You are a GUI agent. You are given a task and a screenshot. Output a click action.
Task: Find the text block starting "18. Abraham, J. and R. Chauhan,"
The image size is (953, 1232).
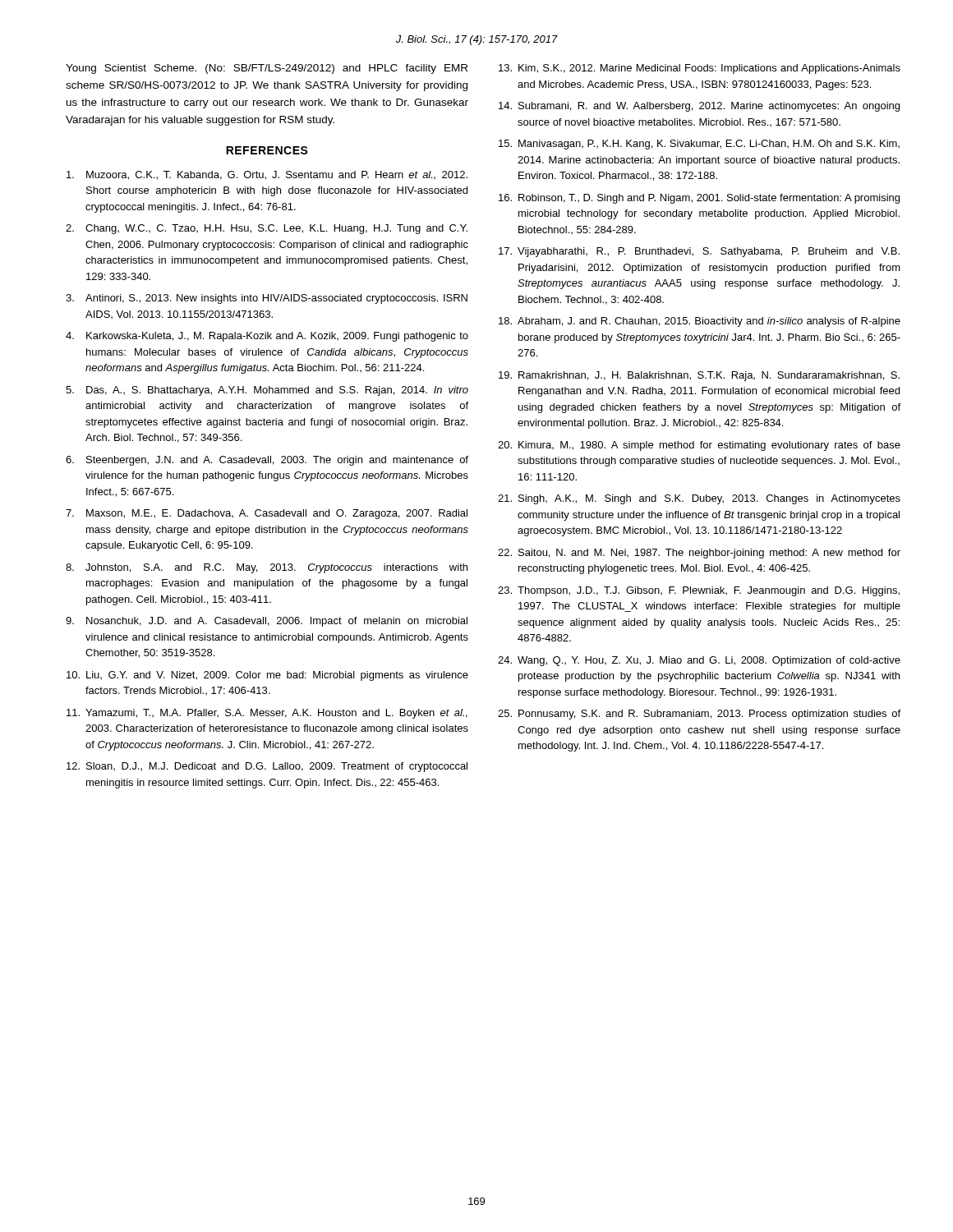coord(699,337)
